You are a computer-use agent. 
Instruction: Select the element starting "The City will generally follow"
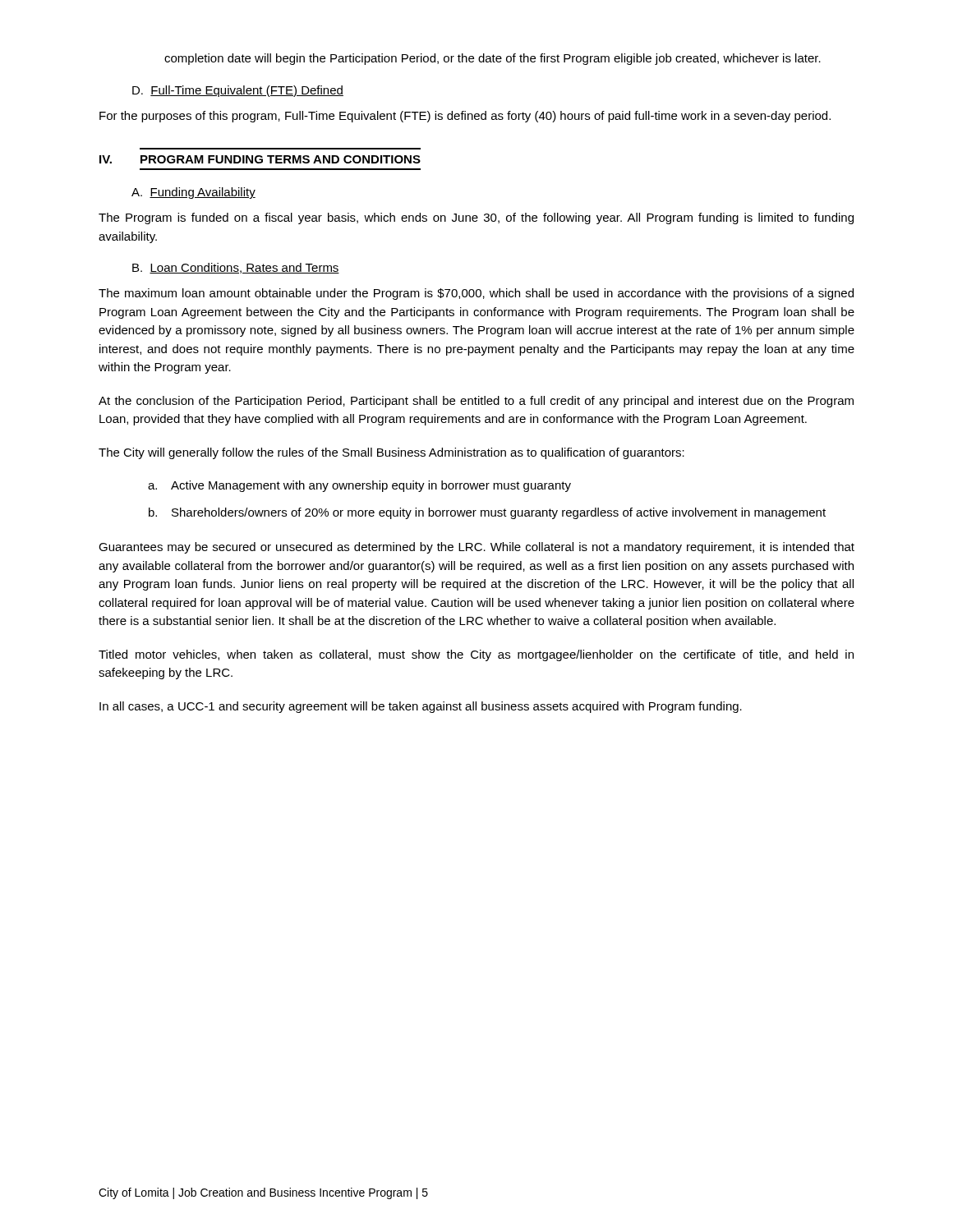(x=392, y=452)
